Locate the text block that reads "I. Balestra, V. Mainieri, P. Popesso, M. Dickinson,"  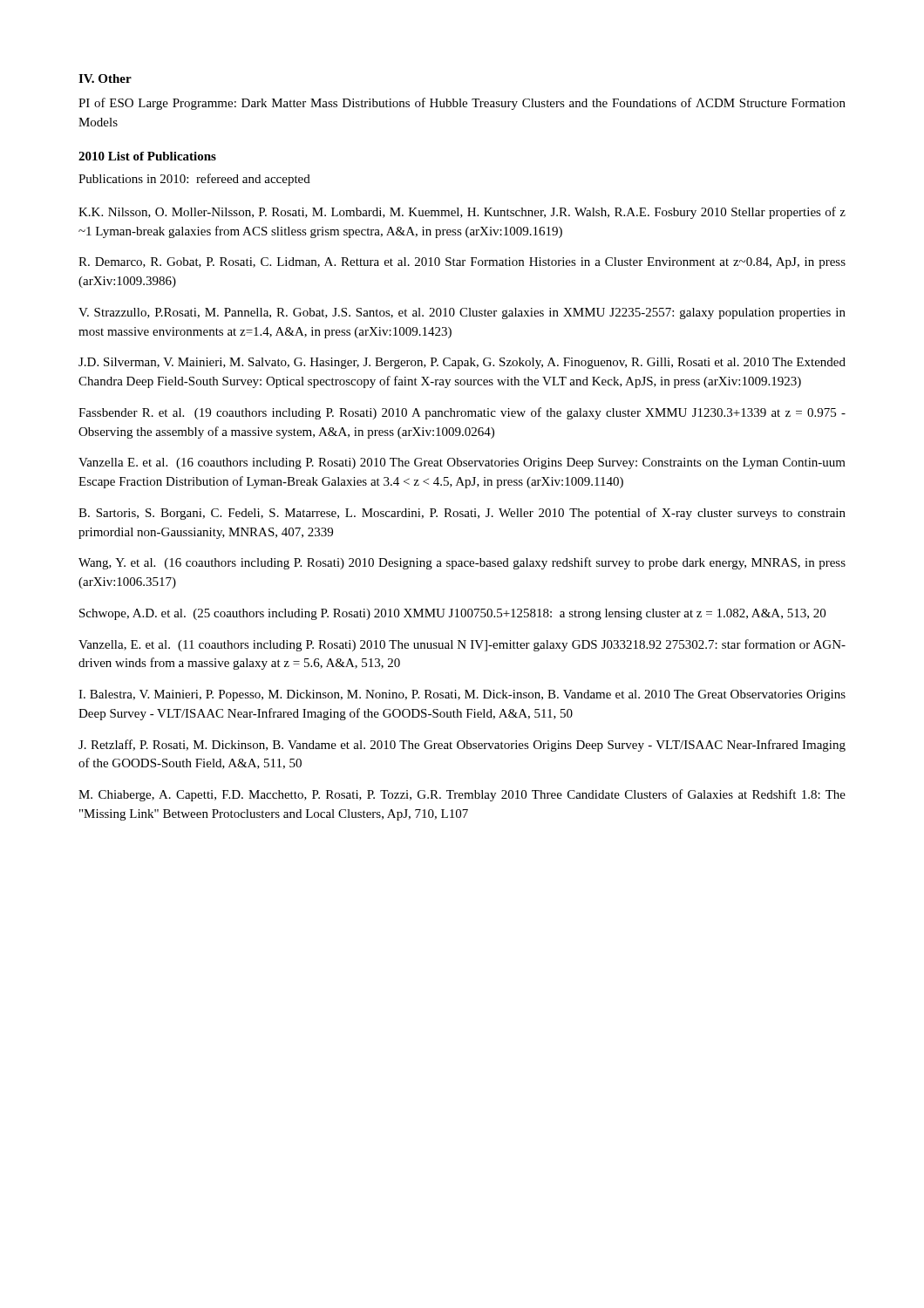462,704
